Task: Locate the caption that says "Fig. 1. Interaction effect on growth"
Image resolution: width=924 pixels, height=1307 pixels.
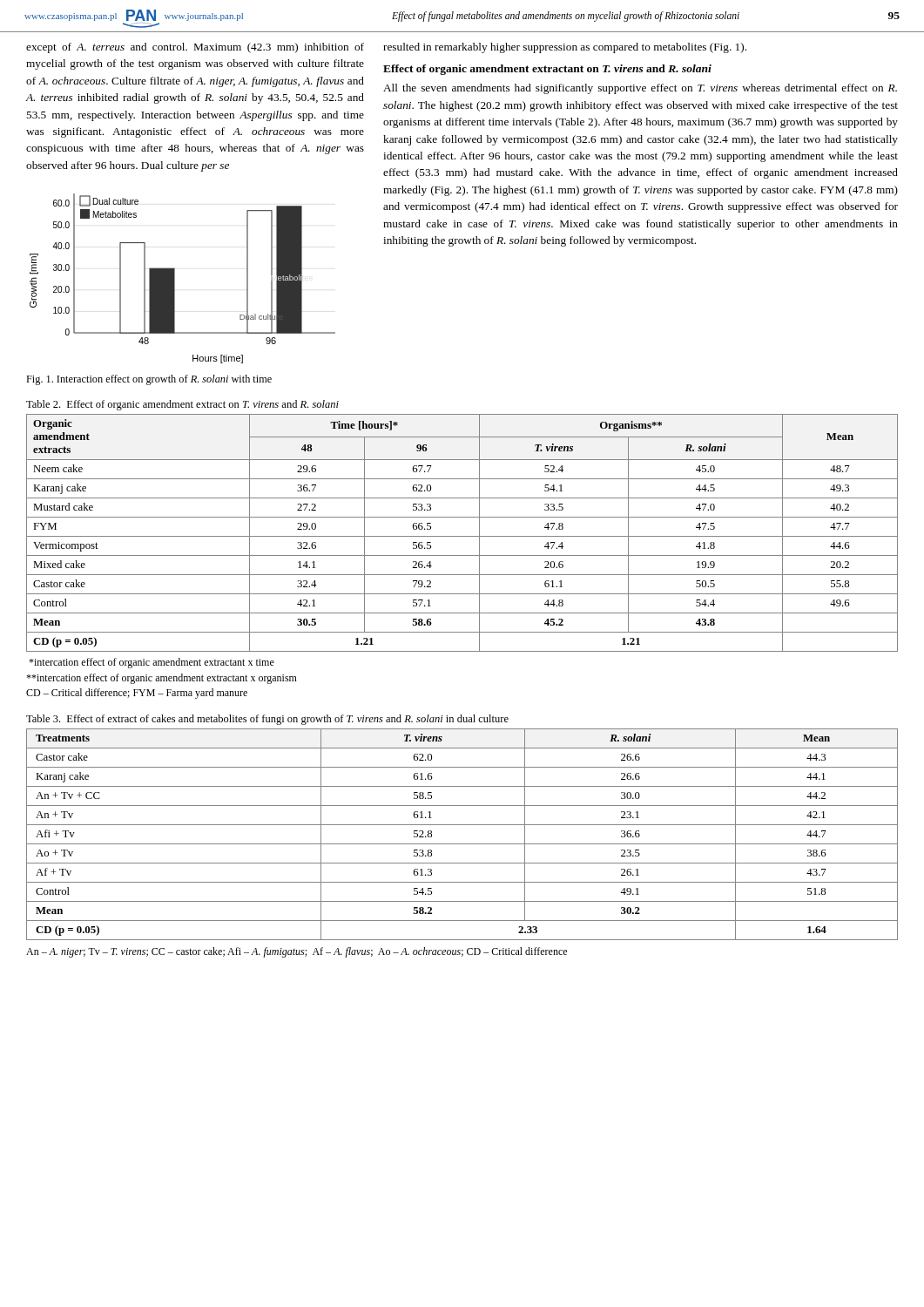Action: click(x=149, y=379)
